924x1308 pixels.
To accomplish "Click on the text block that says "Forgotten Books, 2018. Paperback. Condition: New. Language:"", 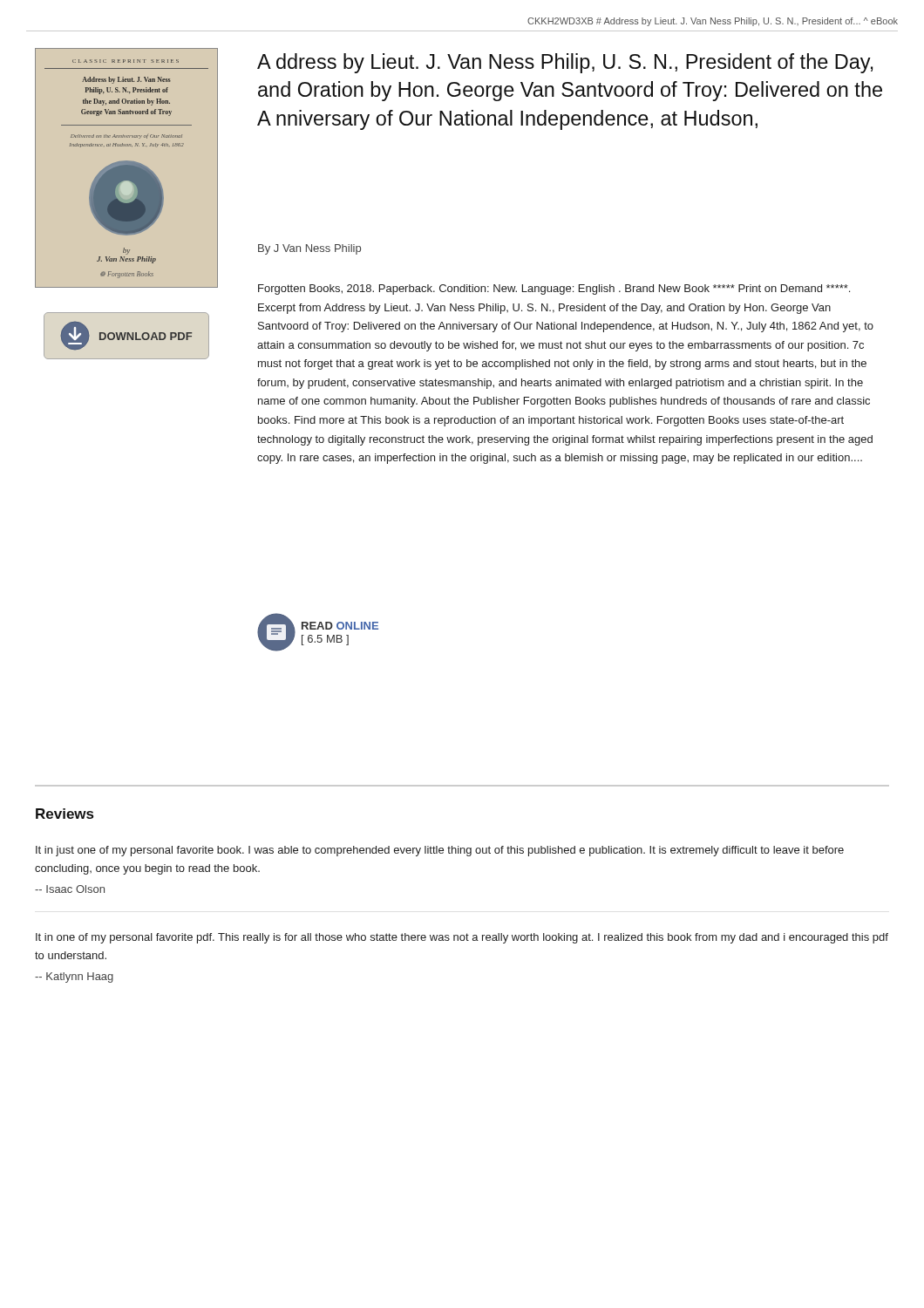I will click(x=565, y=373).
